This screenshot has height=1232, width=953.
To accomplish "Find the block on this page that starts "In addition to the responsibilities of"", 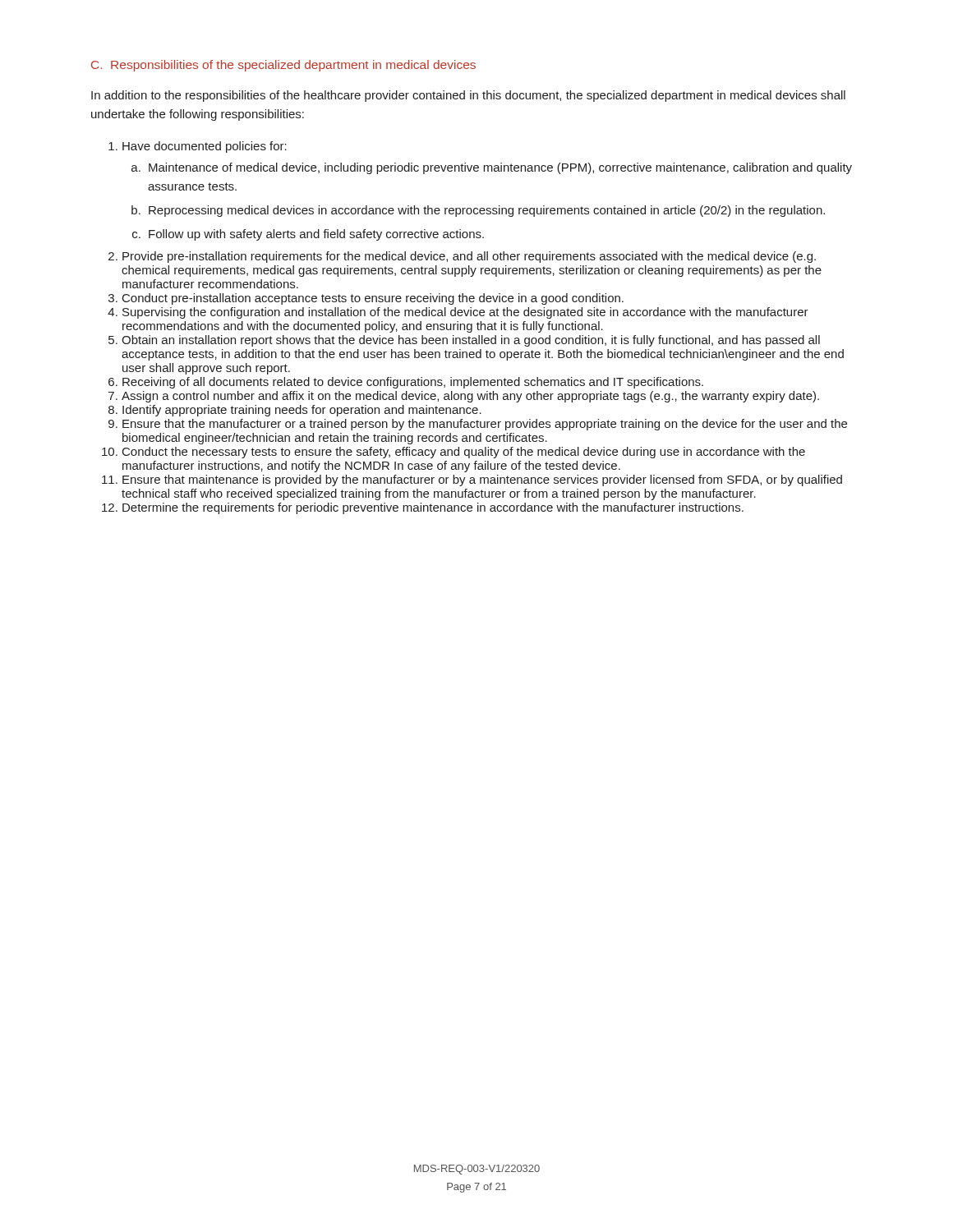I will tap(476, 104).
